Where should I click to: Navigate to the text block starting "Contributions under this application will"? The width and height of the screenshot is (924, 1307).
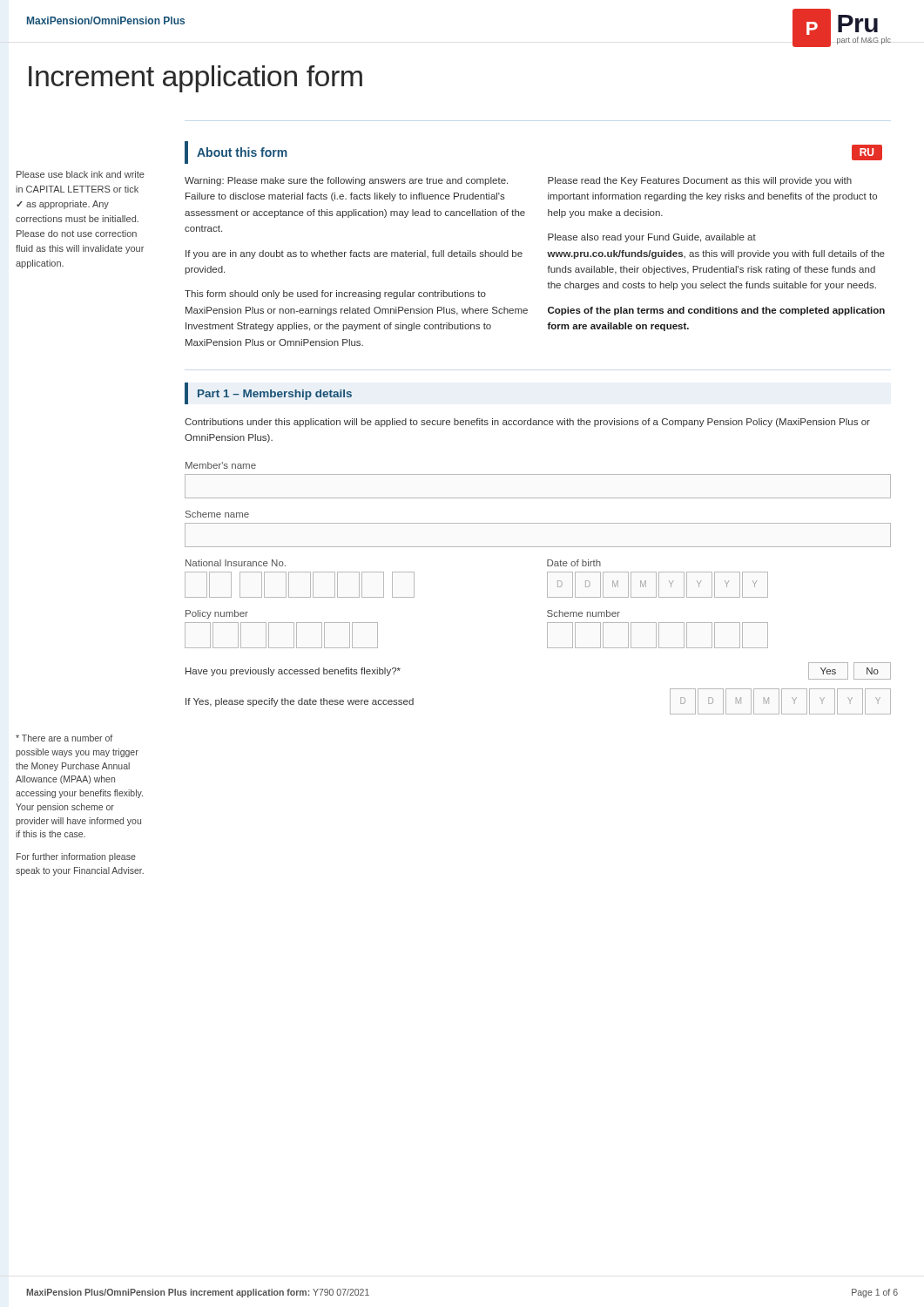[527, 429]
